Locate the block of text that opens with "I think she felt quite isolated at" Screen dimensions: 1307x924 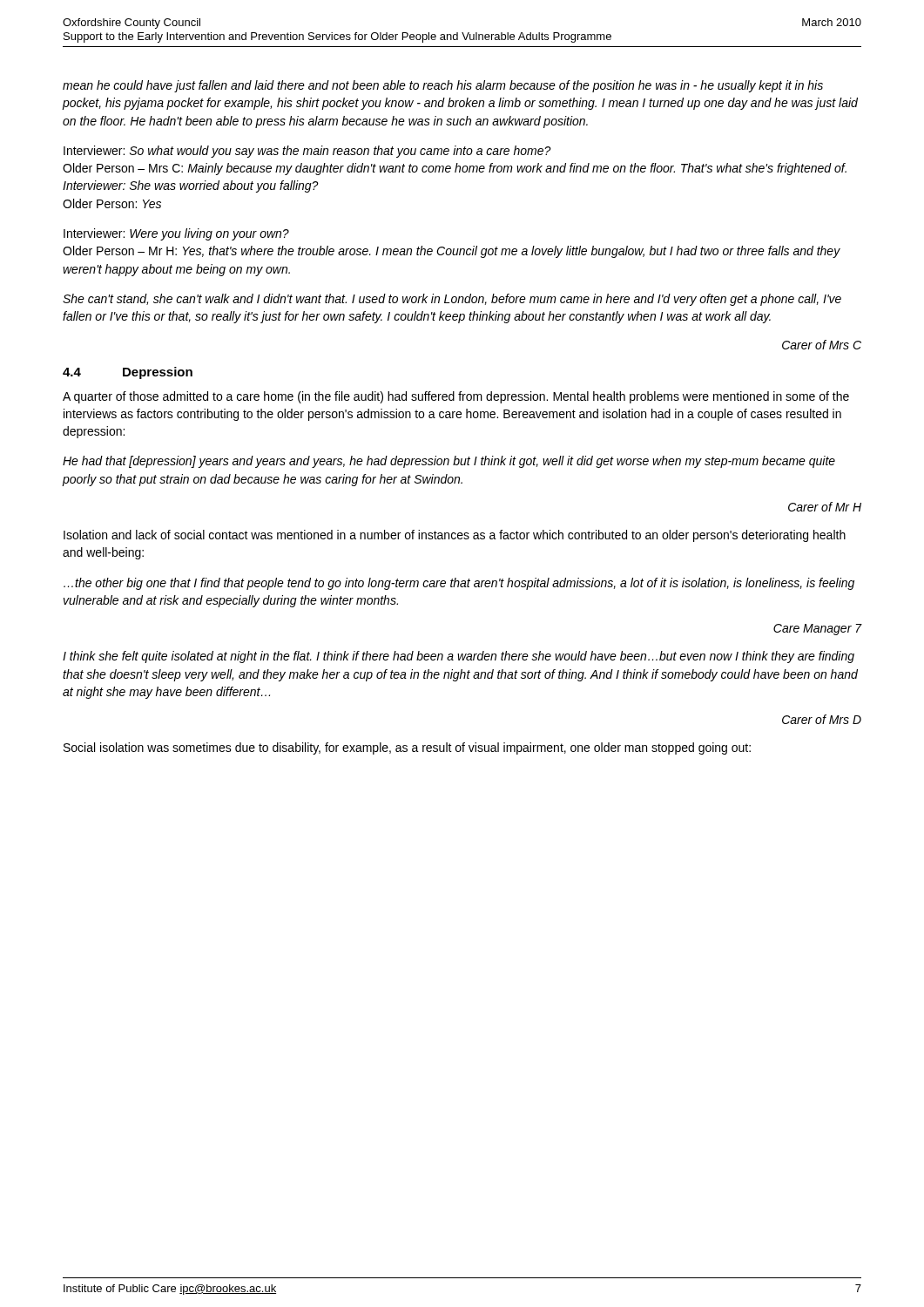(x=460, y=674)
